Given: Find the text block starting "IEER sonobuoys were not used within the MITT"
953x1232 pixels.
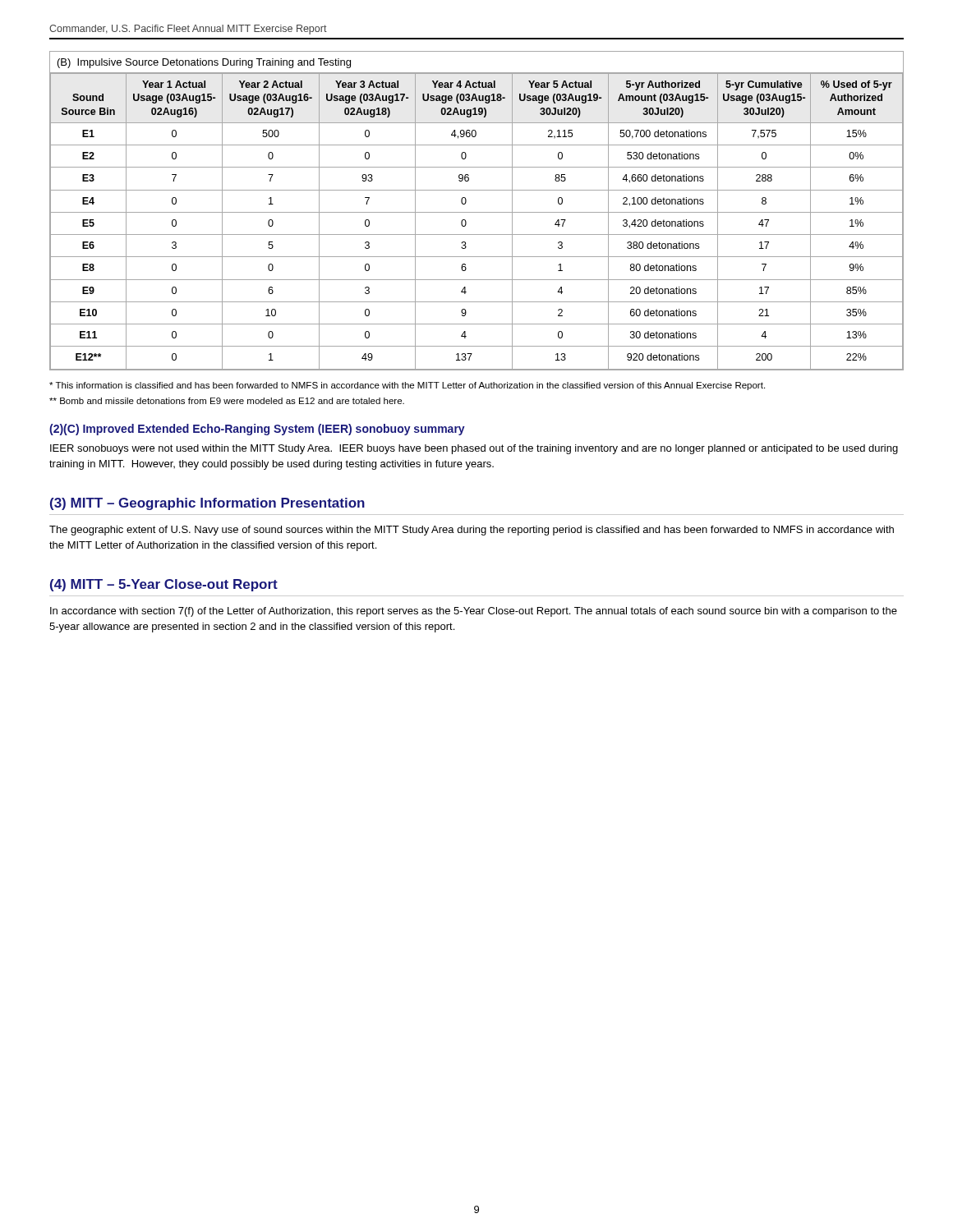Looking at the screenshot, I should pos(474,456).
